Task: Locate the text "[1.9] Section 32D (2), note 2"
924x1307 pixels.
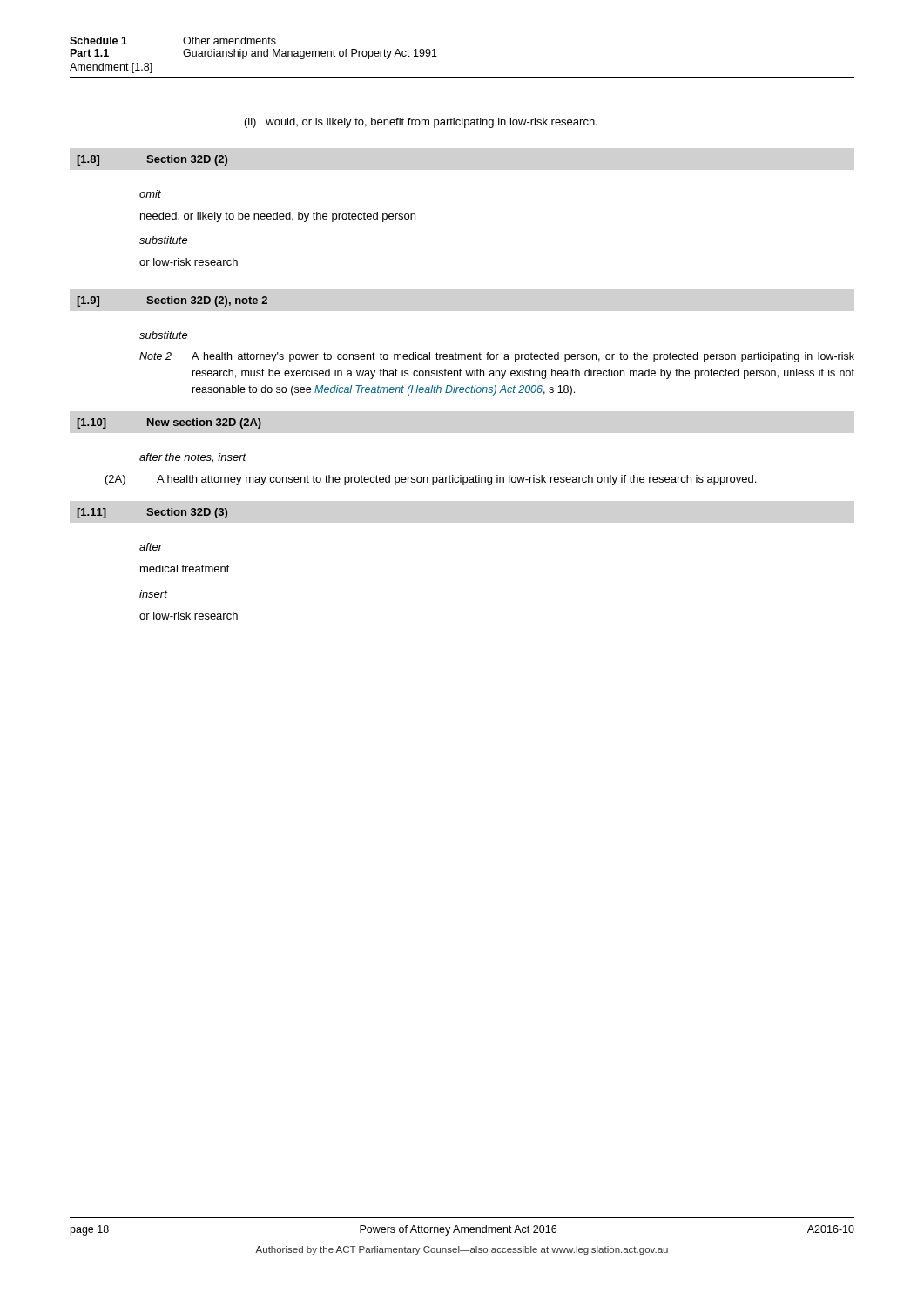Action: click(x=172, y=300)
